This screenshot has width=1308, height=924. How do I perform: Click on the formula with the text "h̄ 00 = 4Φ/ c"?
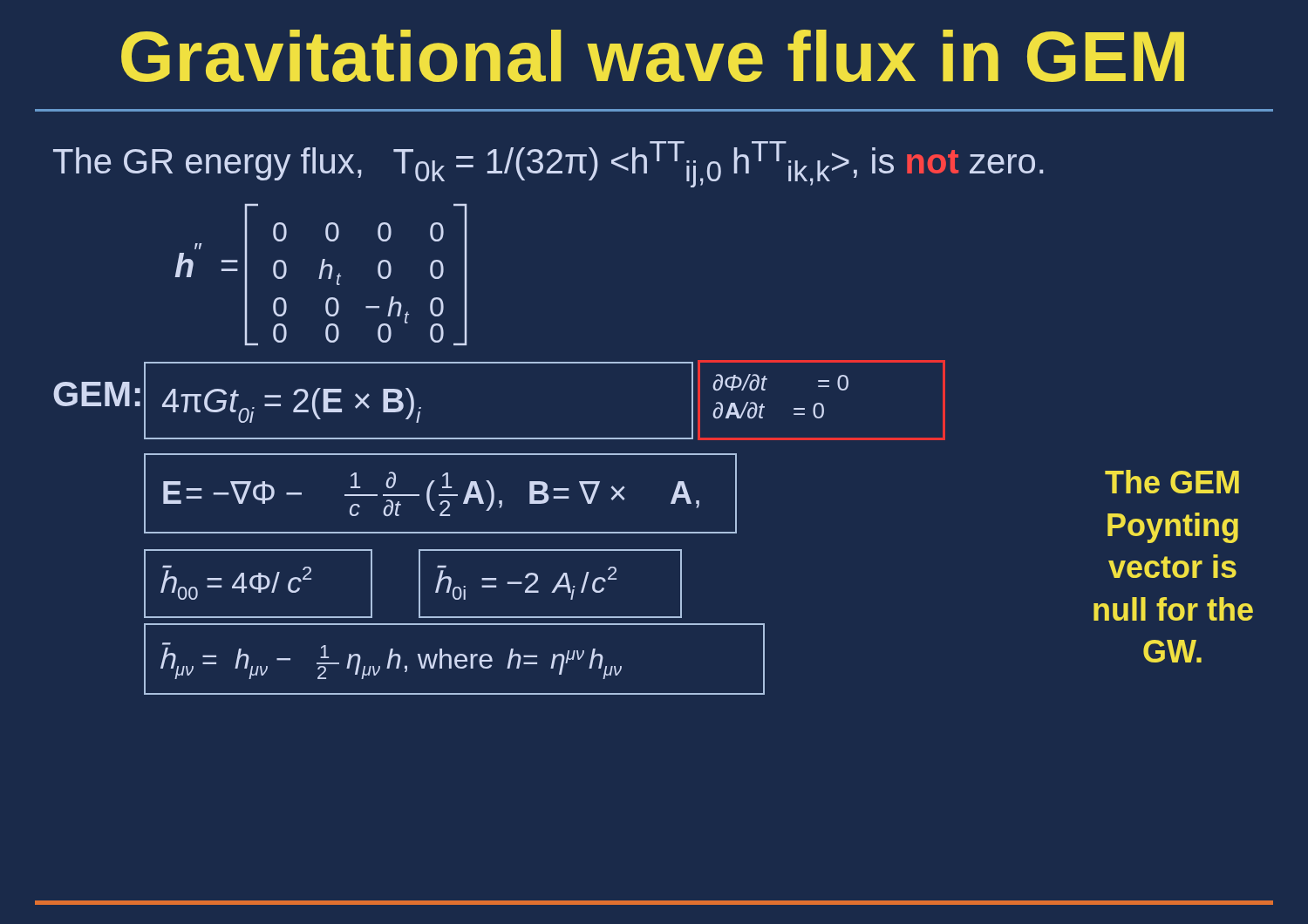[x=258, y=582]
